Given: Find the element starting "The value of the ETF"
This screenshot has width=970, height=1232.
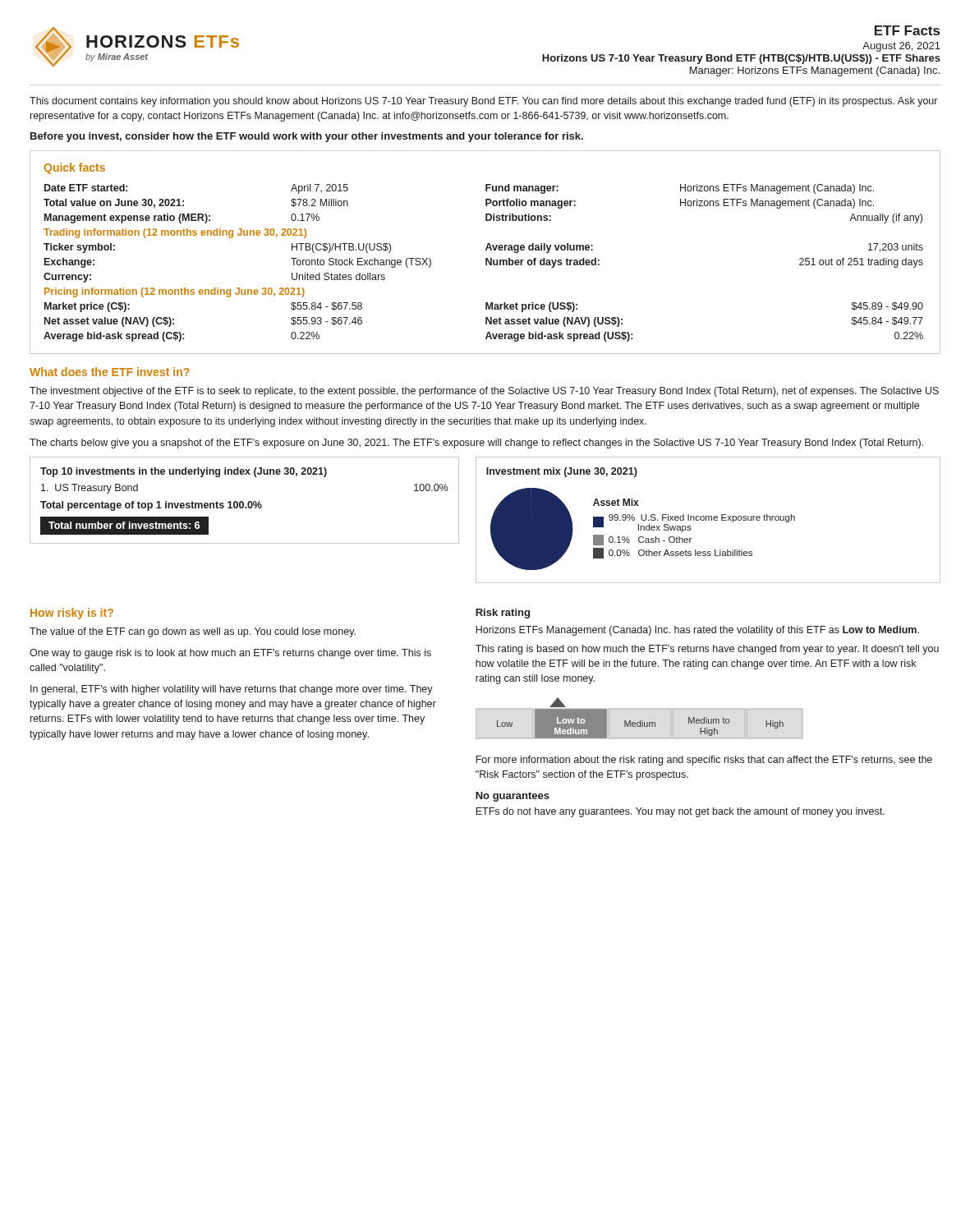Looking at the screenshot, I should pyautogui.click(x=193, y=631).
